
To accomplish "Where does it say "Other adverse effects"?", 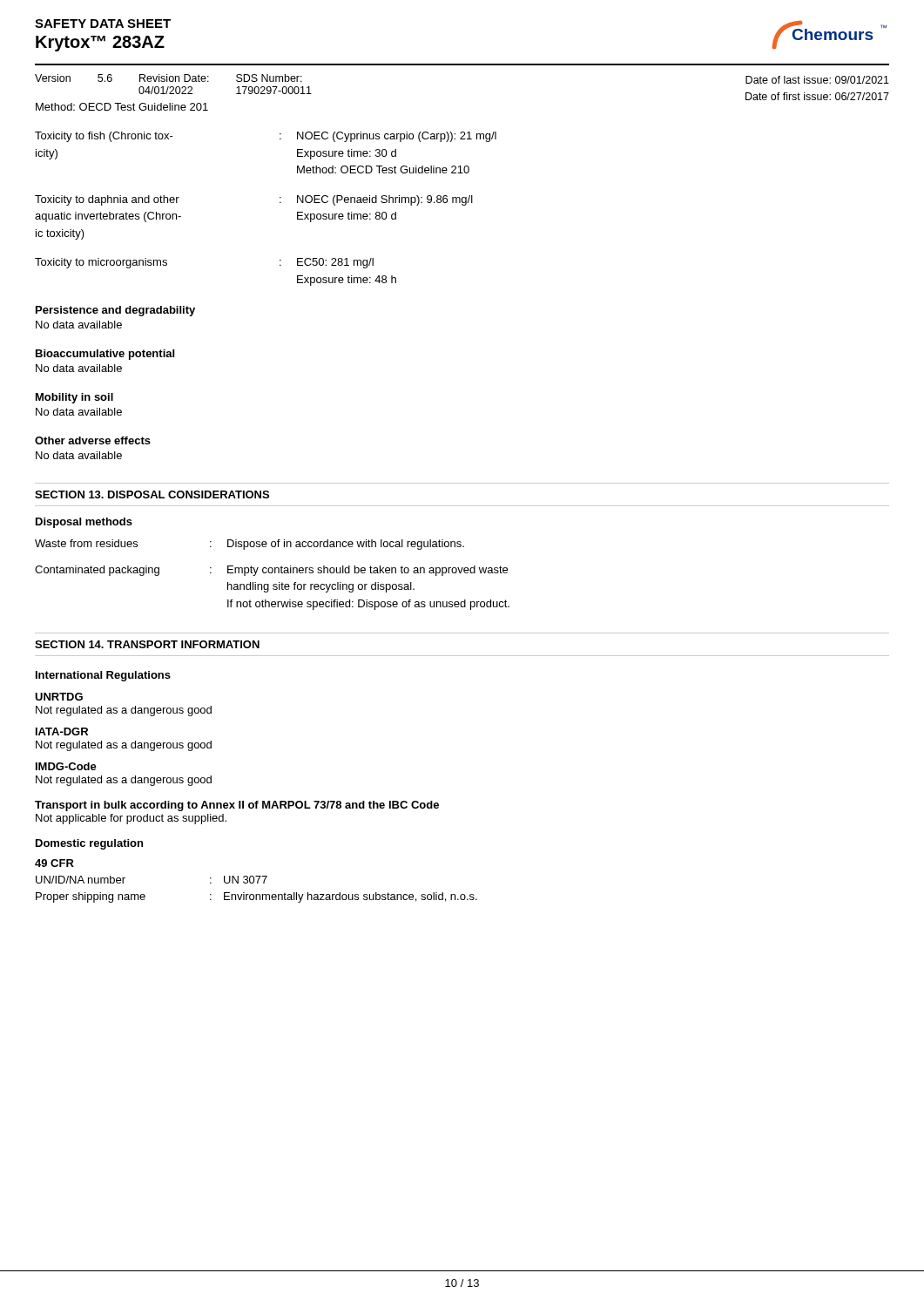I will coord(93,440).
